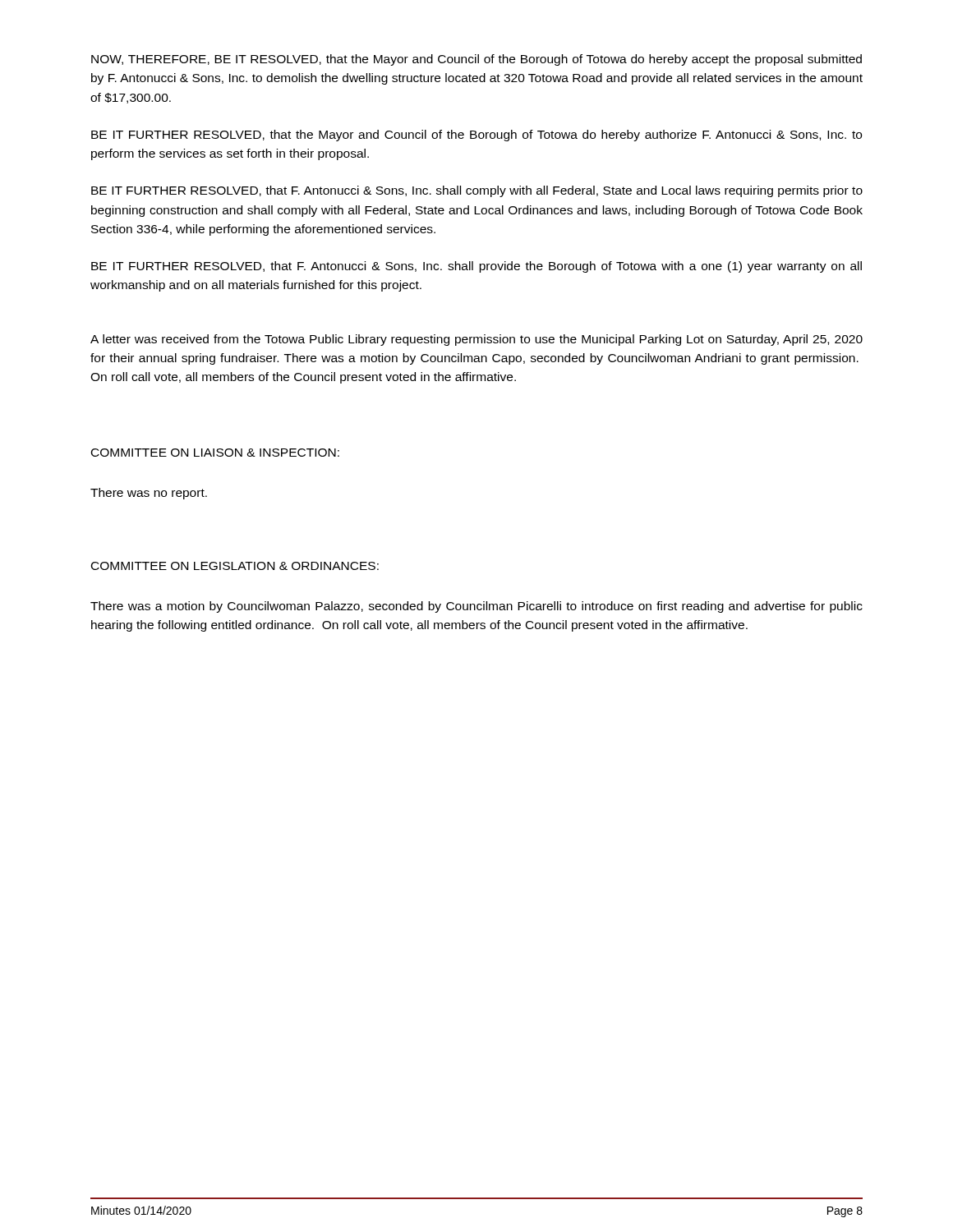Select the section header that reads "COMMITTEE ON LEGISLATION & ORDINANCES:"
This screenshot has width=953, height=1232.
235,565
